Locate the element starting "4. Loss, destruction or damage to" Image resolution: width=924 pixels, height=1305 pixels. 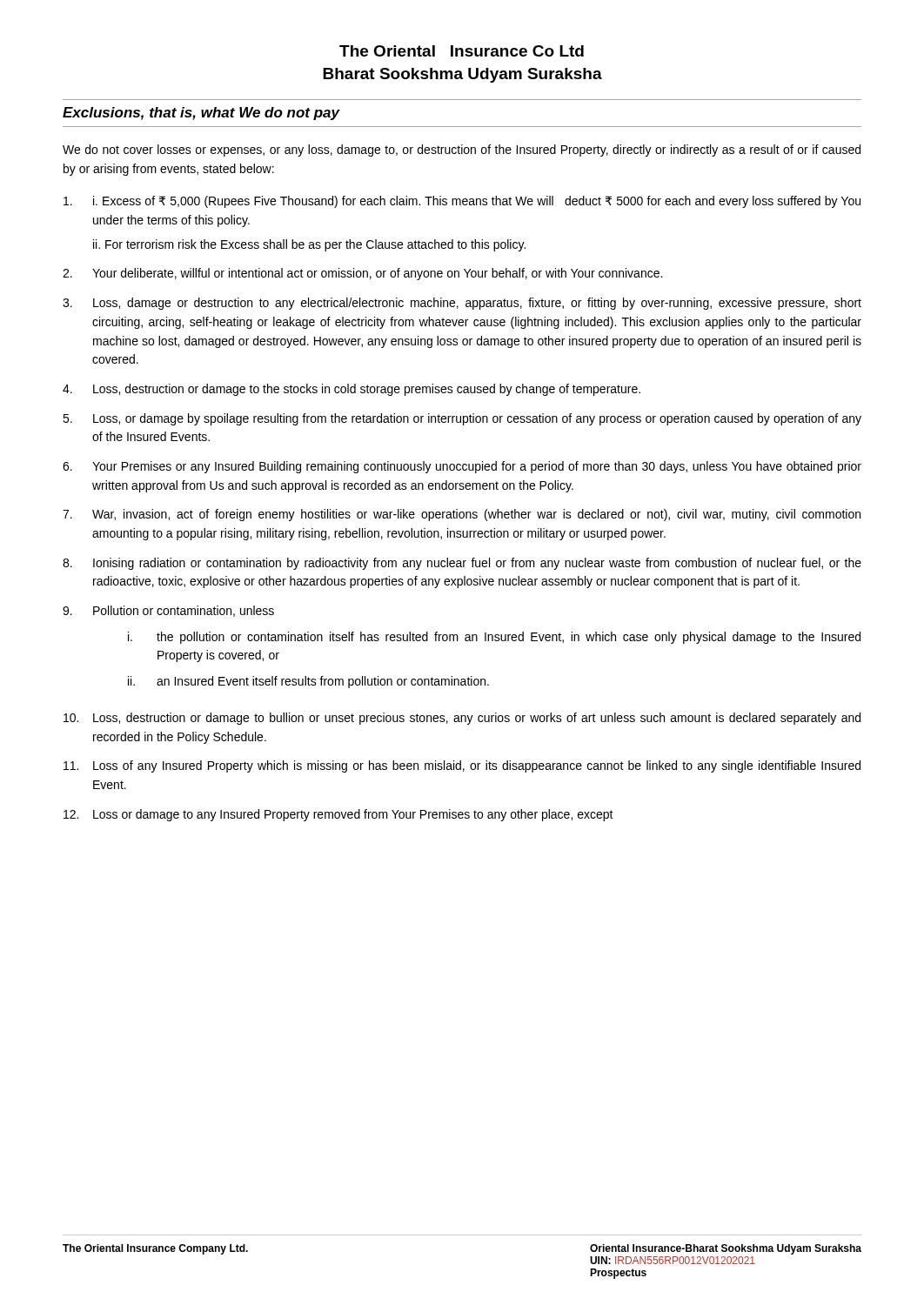point(462,389)
